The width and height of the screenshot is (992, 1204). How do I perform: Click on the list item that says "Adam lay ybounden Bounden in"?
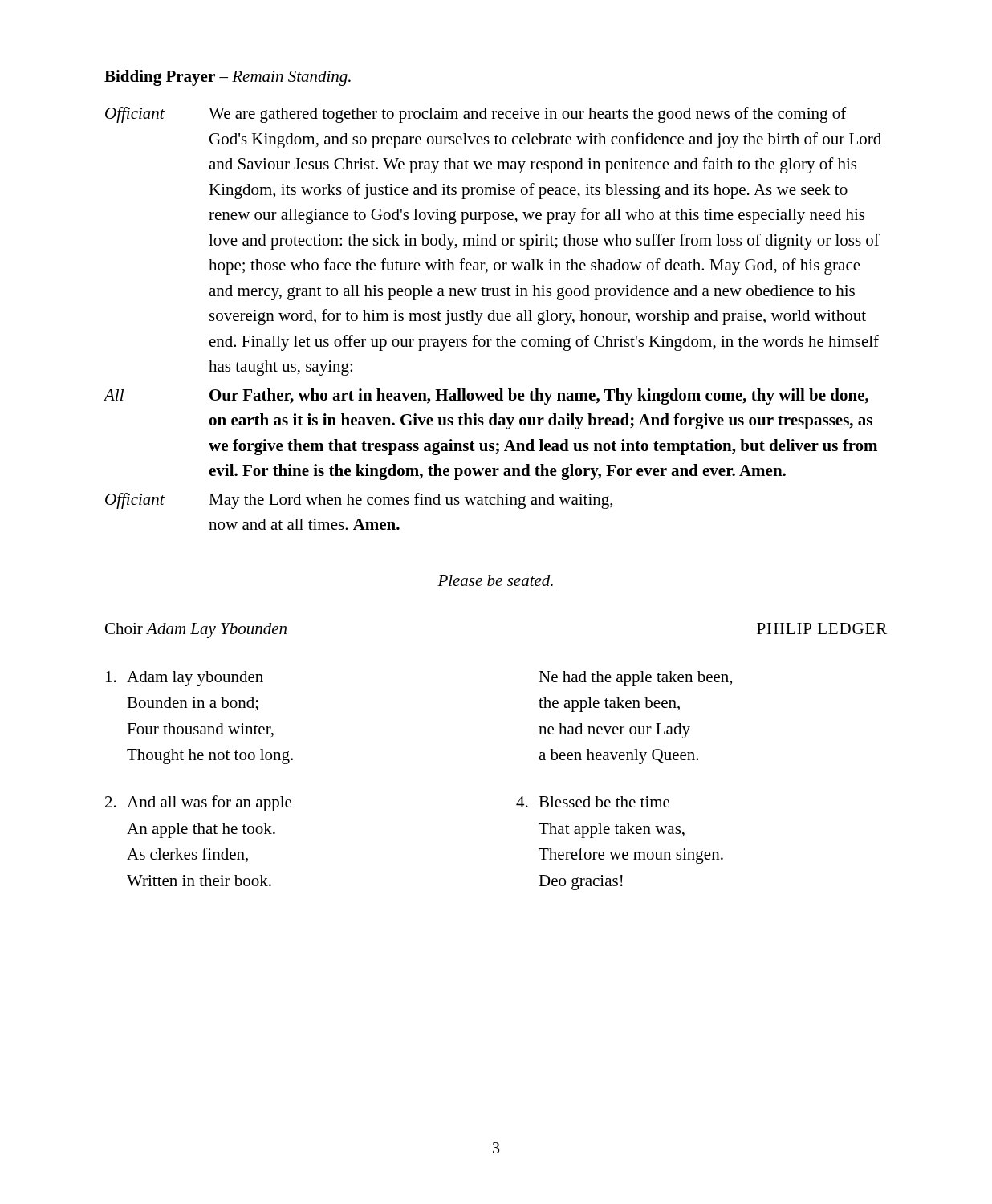185,679
